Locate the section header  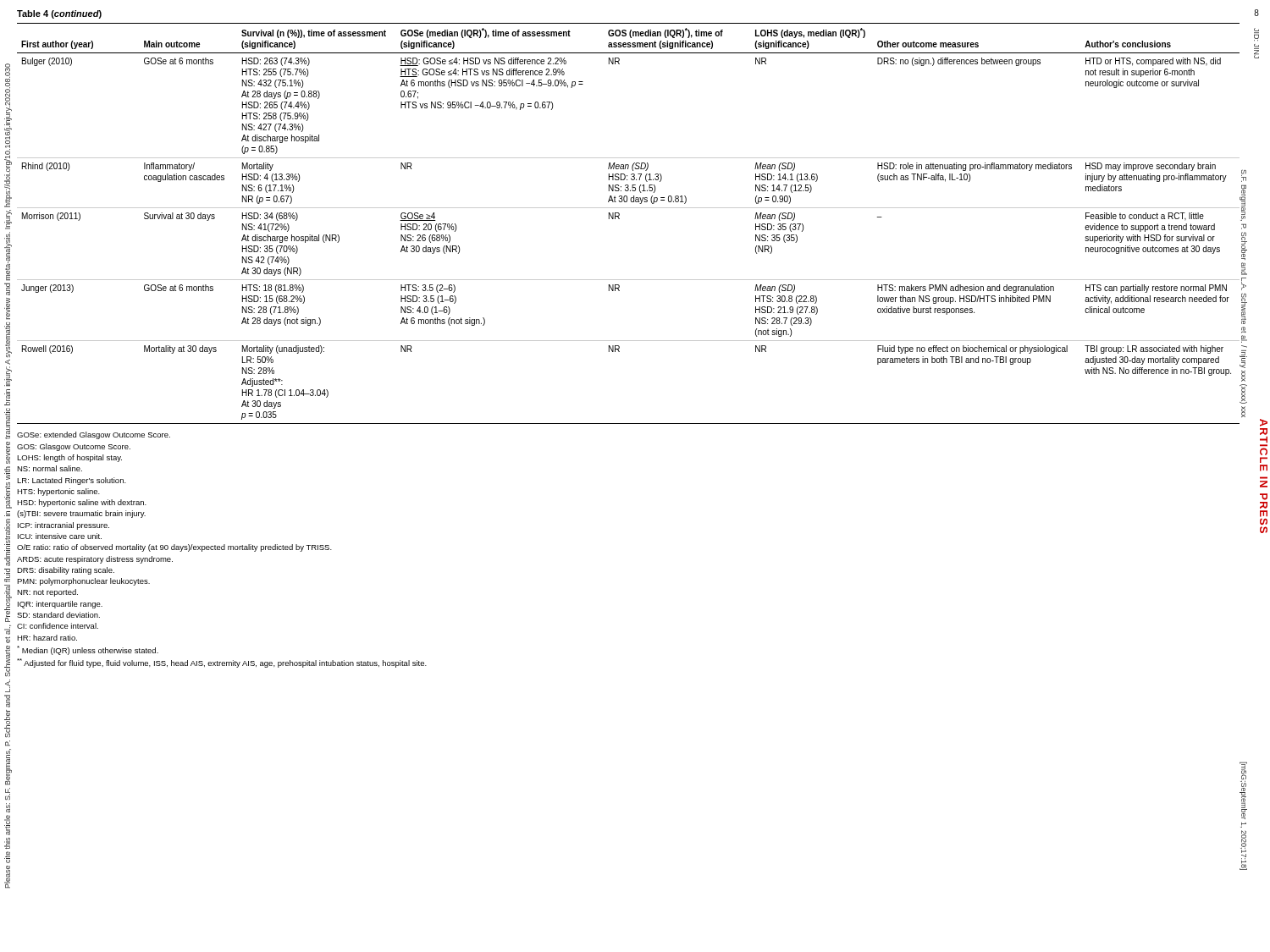59,14
